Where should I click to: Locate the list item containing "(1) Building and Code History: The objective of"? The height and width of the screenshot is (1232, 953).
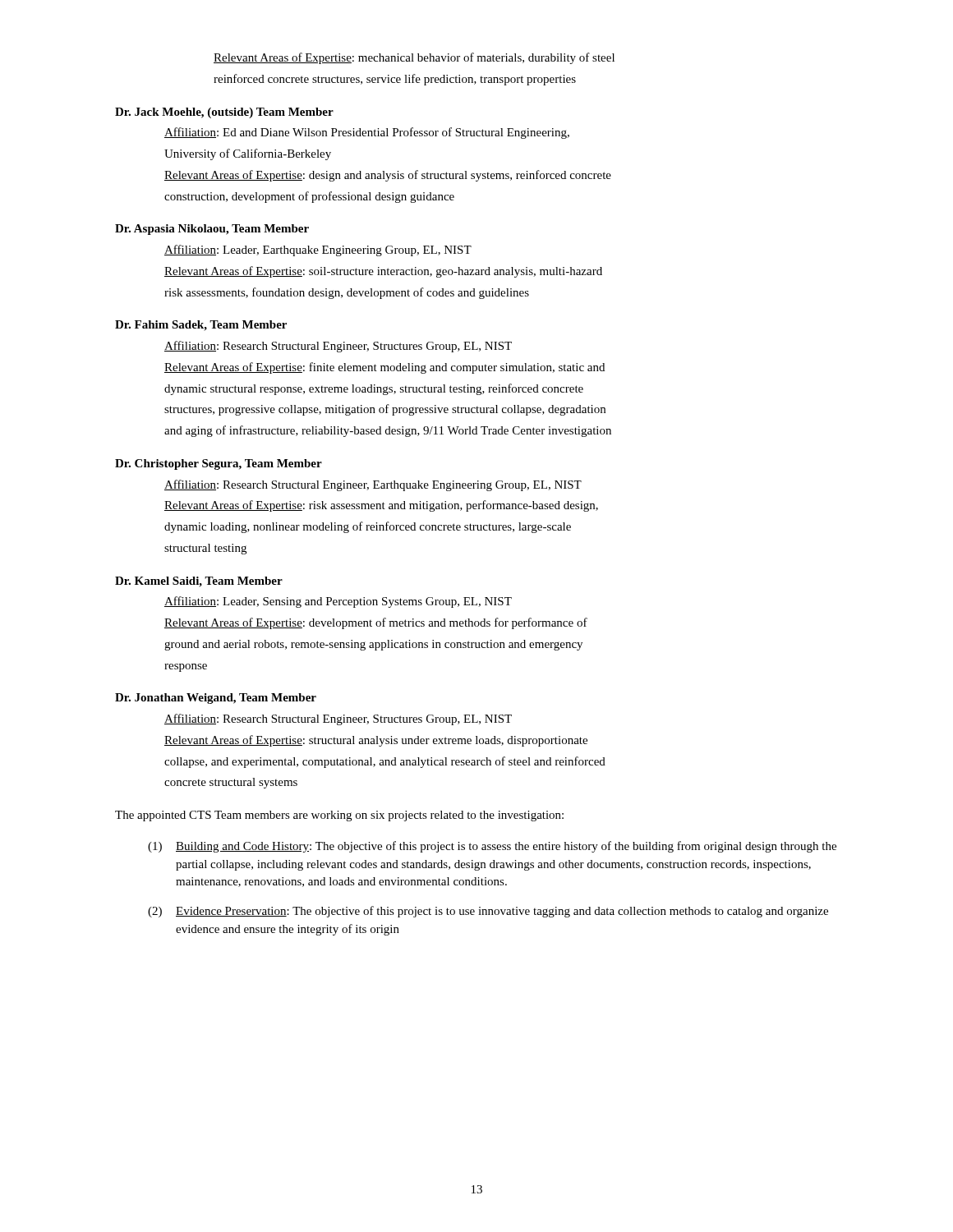click(x=493, y=864)
